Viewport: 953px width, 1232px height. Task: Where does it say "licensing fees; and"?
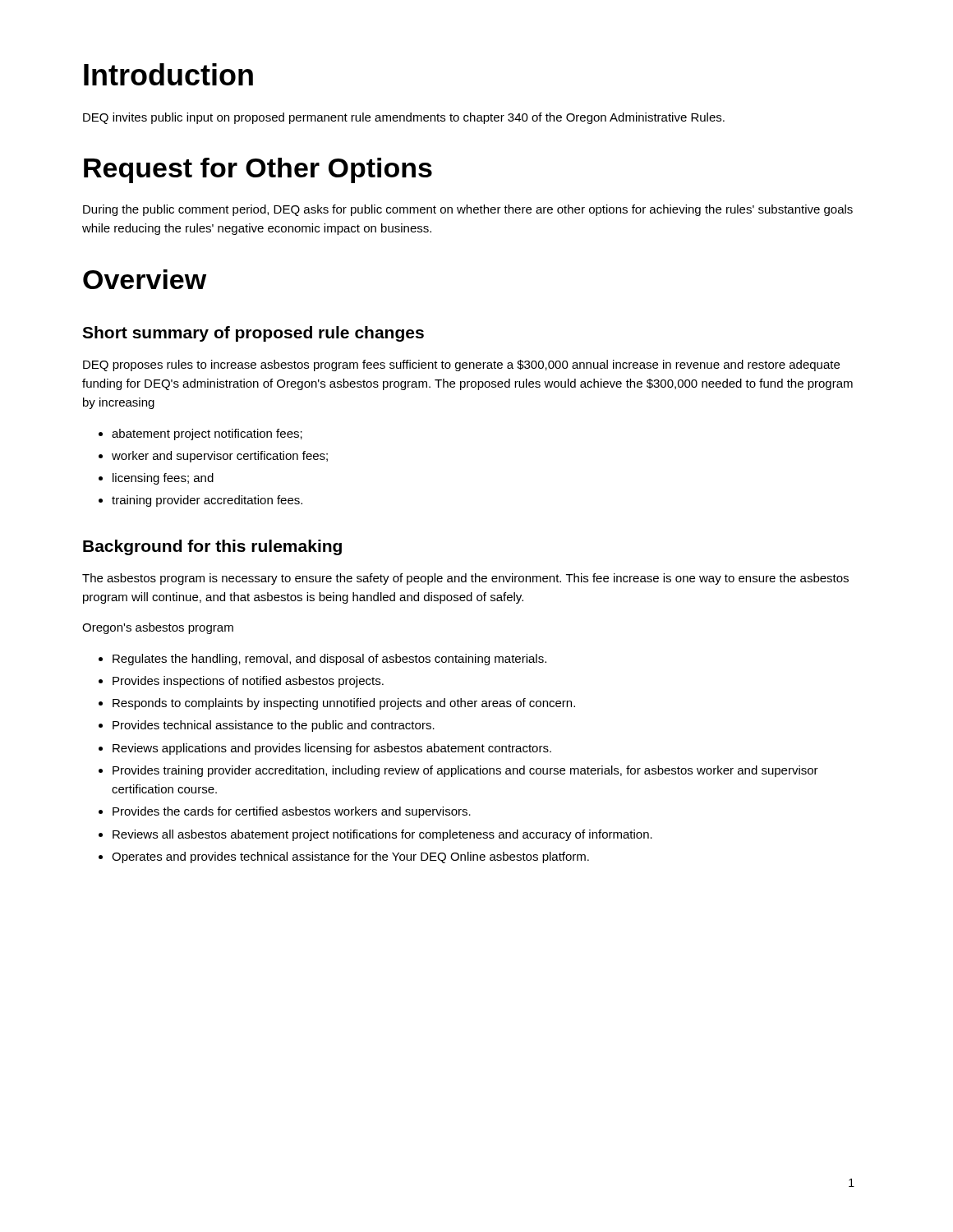click(163, 479)
